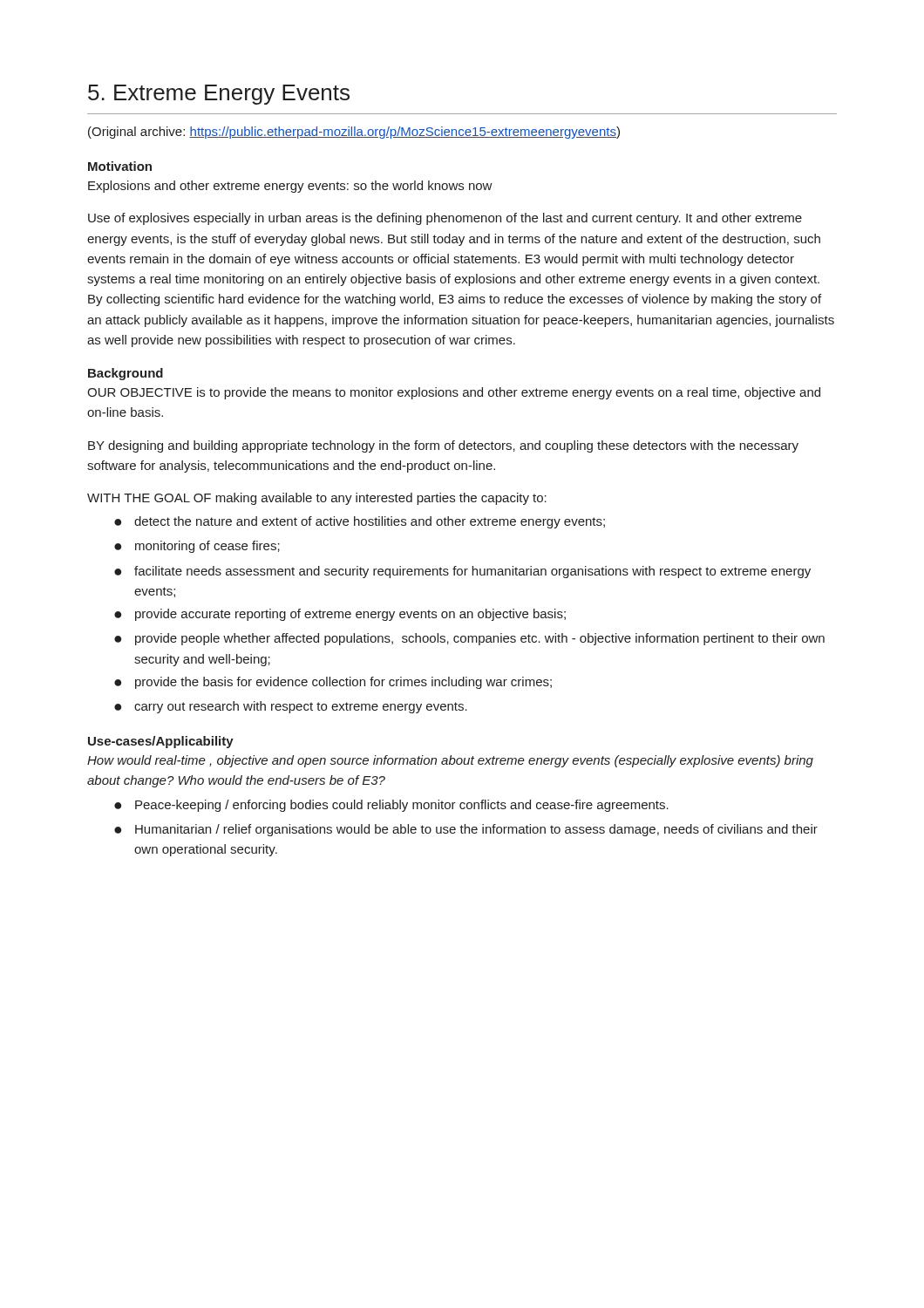Locate the block of text that opens with "● detect the"

click(475, 522)
